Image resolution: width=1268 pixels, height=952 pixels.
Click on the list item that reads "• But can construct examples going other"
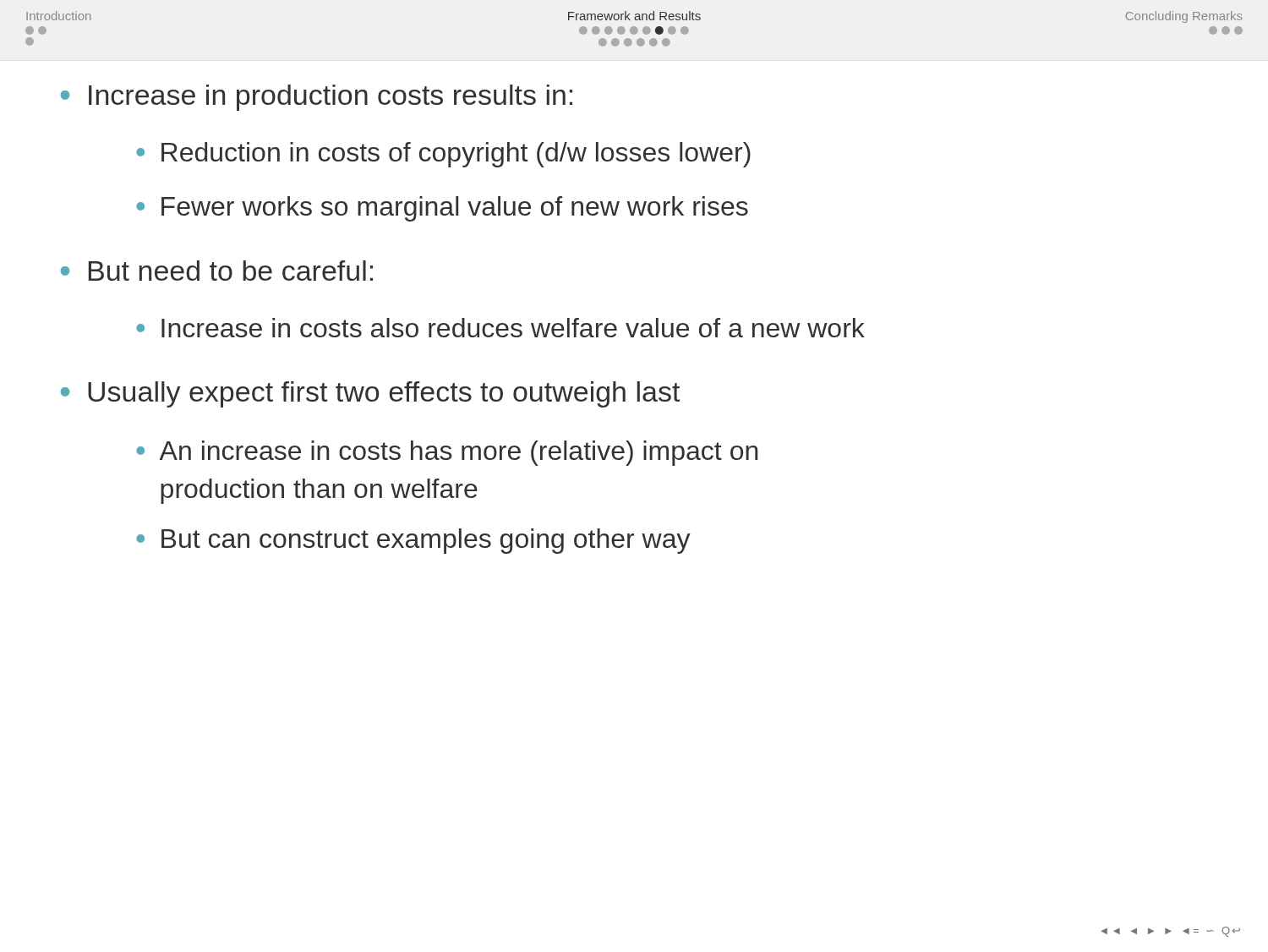[413, 540]
